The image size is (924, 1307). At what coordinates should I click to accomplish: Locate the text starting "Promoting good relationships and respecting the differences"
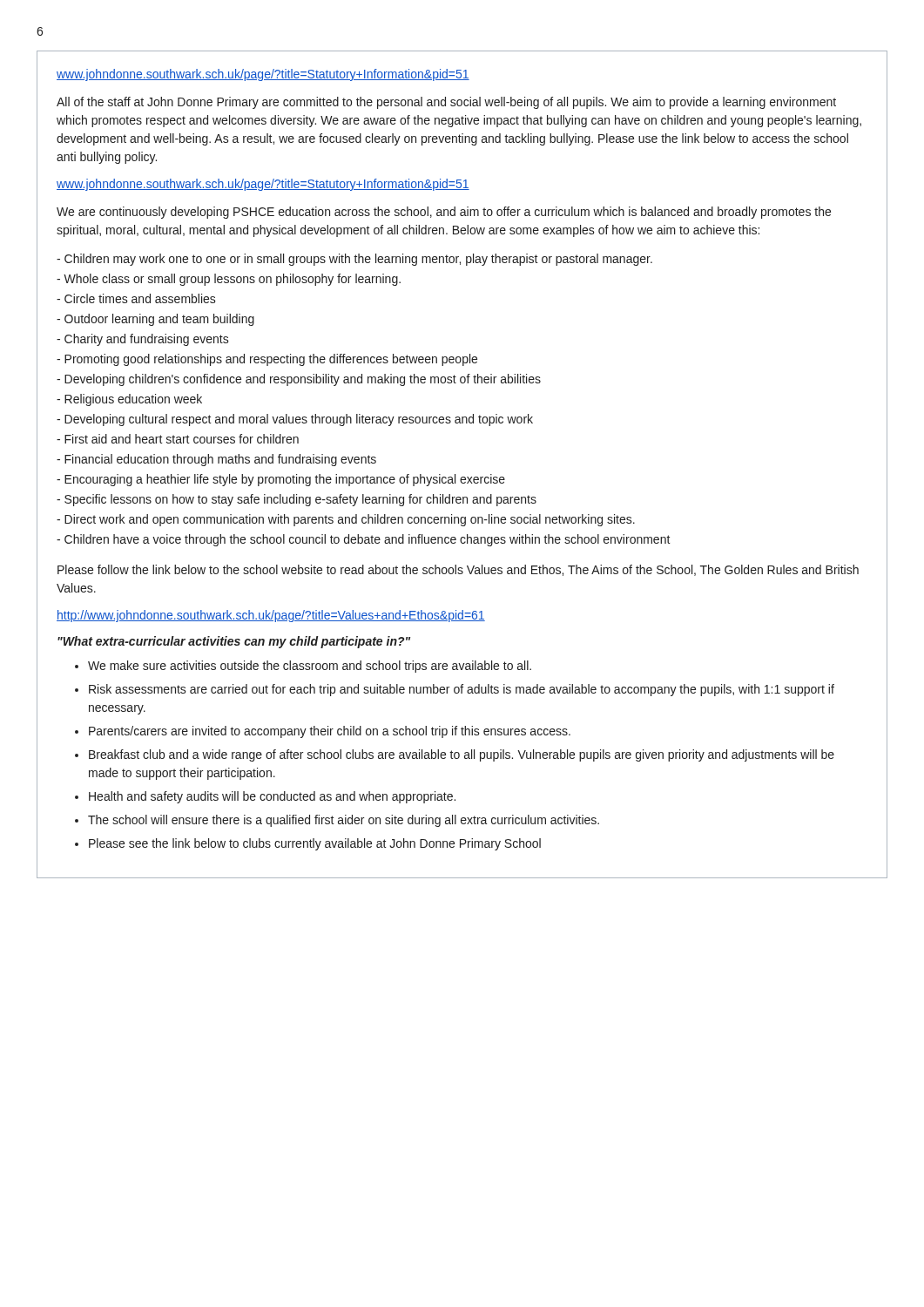(267, 359)
